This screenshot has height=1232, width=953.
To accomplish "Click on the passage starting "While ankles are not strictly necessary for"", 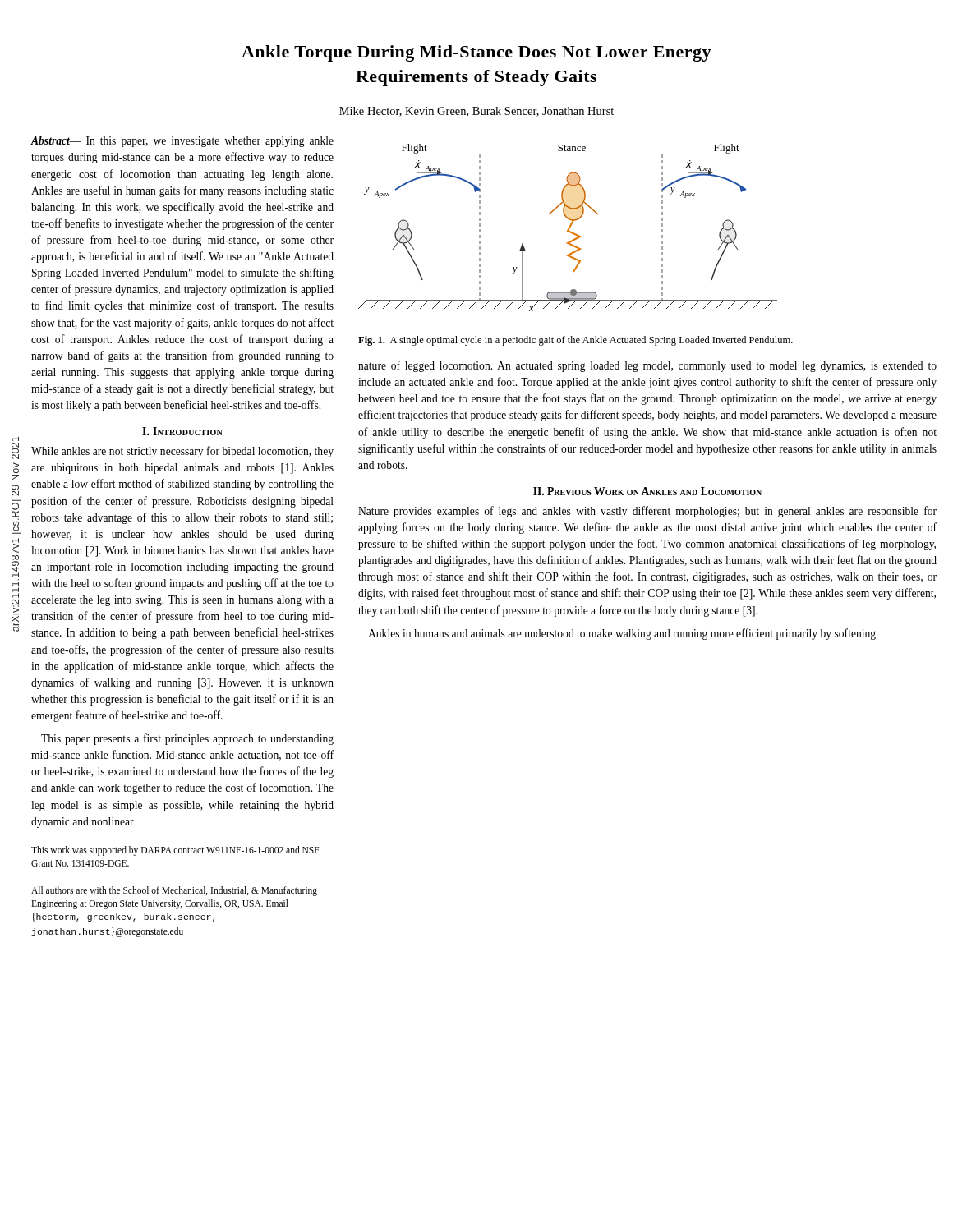I will (182, 584).
